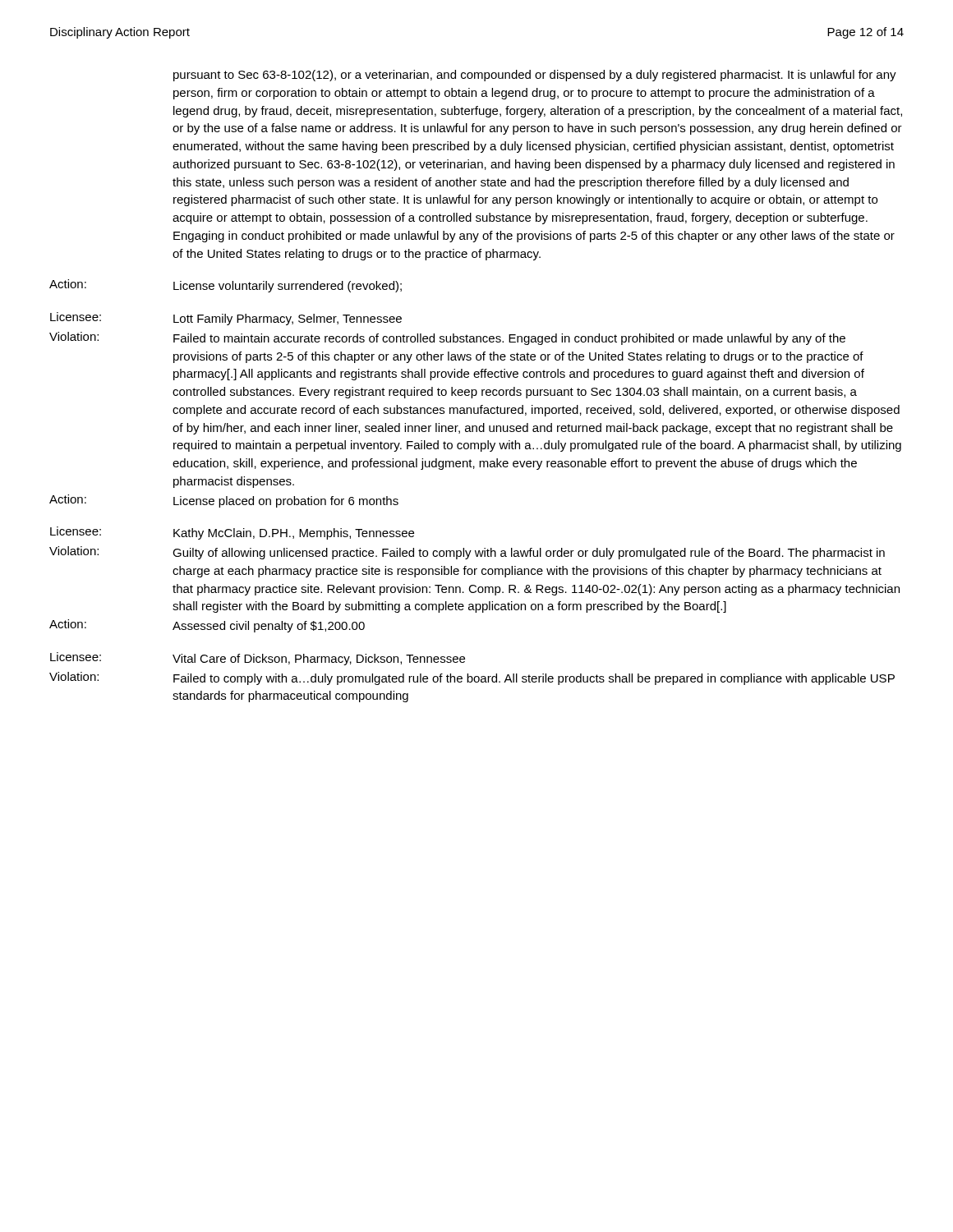Click on the text block containing "Action: License placed on probation"
This screenshot has width=953, height=1232.
(224, 501)
